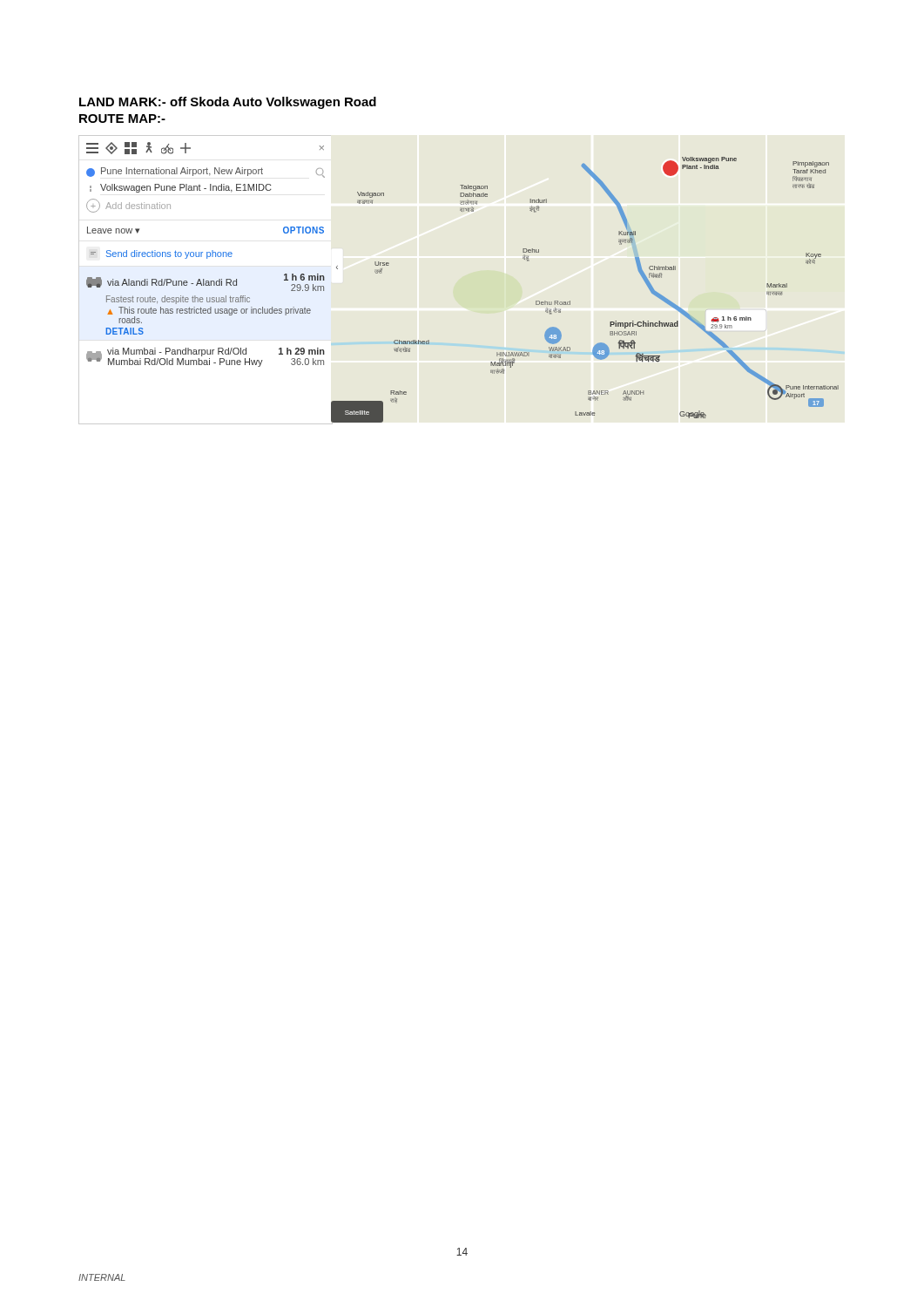Click on the section header that reads "LAND MARK:- off Skoda"
Screen dimensions: 1307x924
pos(227,110)
